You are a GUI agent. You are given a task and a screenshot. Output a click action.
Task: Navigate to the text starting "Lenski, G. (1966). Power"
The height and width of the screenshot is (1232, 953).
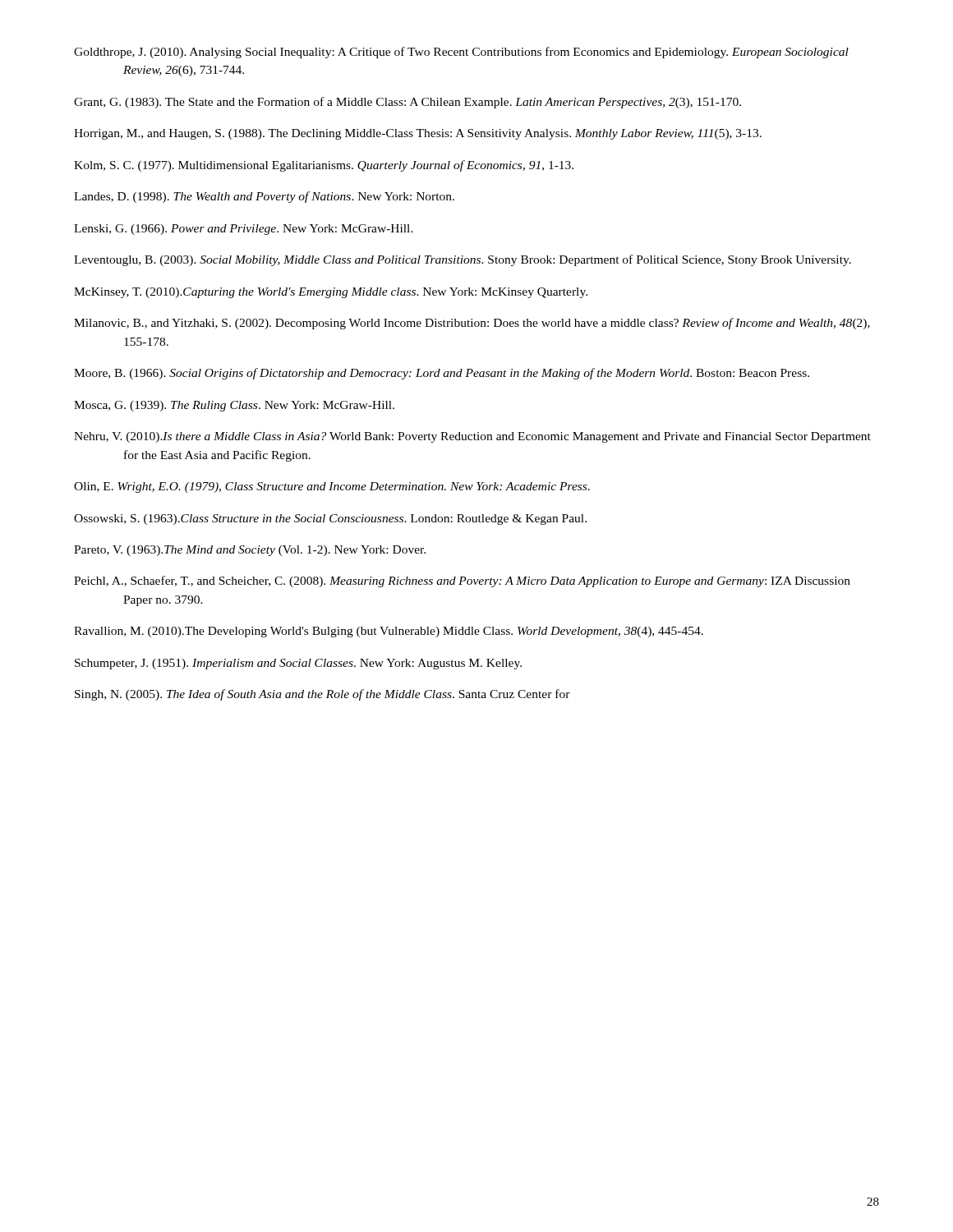[x=244, y=228]
